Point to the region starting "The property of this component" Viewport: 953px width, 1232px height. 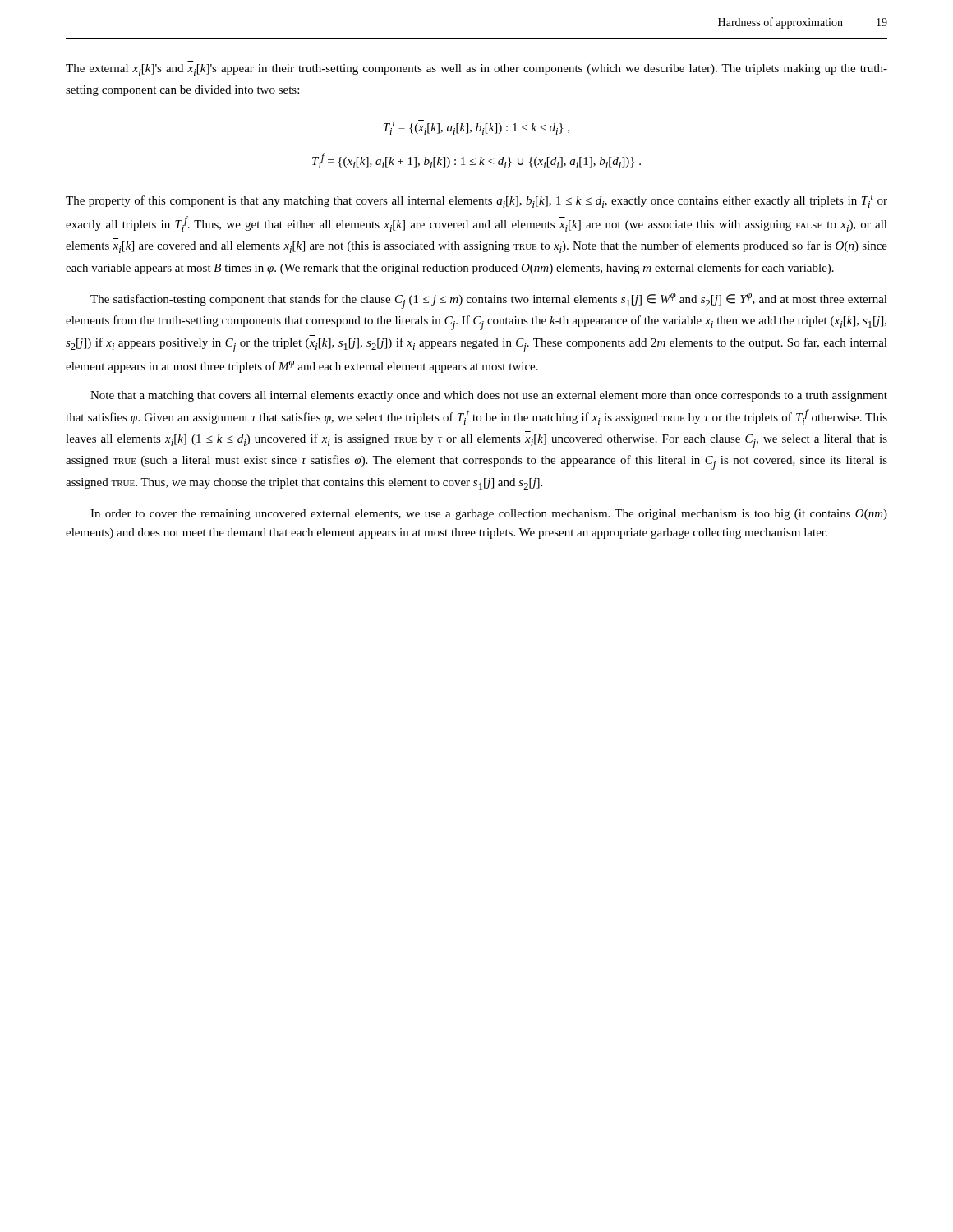coord(476,366)
